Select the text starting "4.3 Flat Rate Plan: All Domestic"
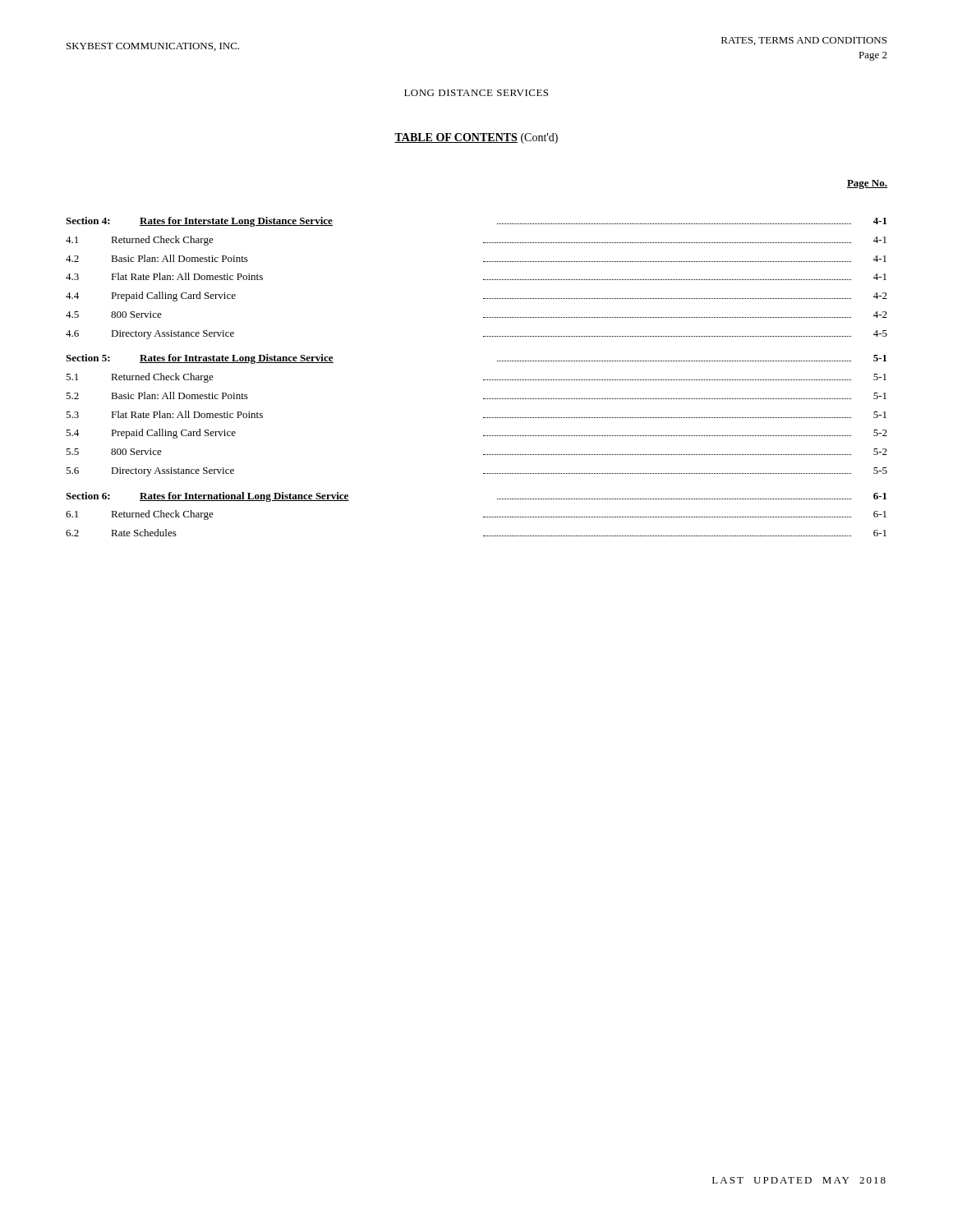953x1232 pixels. 476,277
